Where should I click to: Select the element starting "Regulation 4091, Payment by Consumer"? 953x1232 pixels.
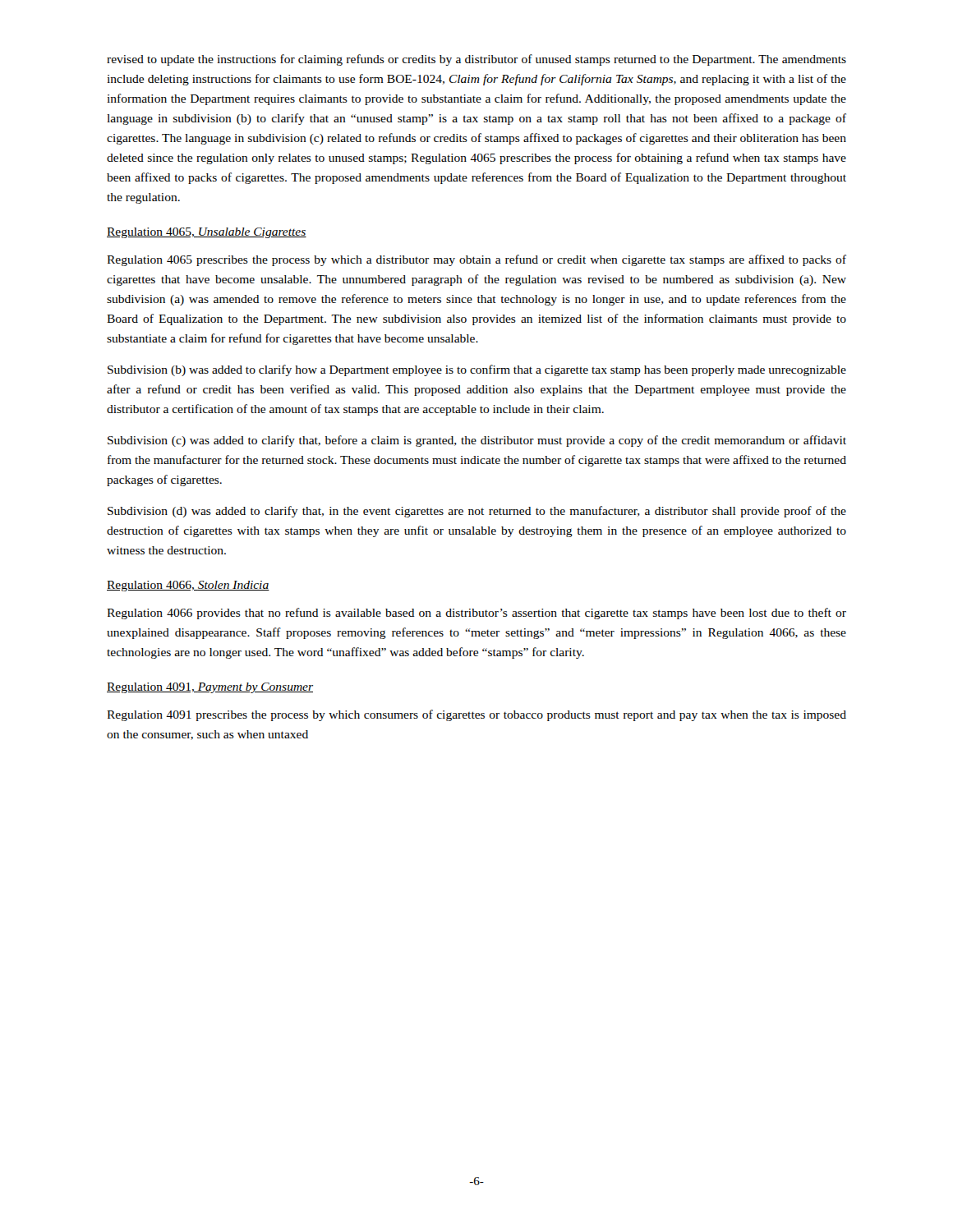pyautogui.click(x=210, y=687)
